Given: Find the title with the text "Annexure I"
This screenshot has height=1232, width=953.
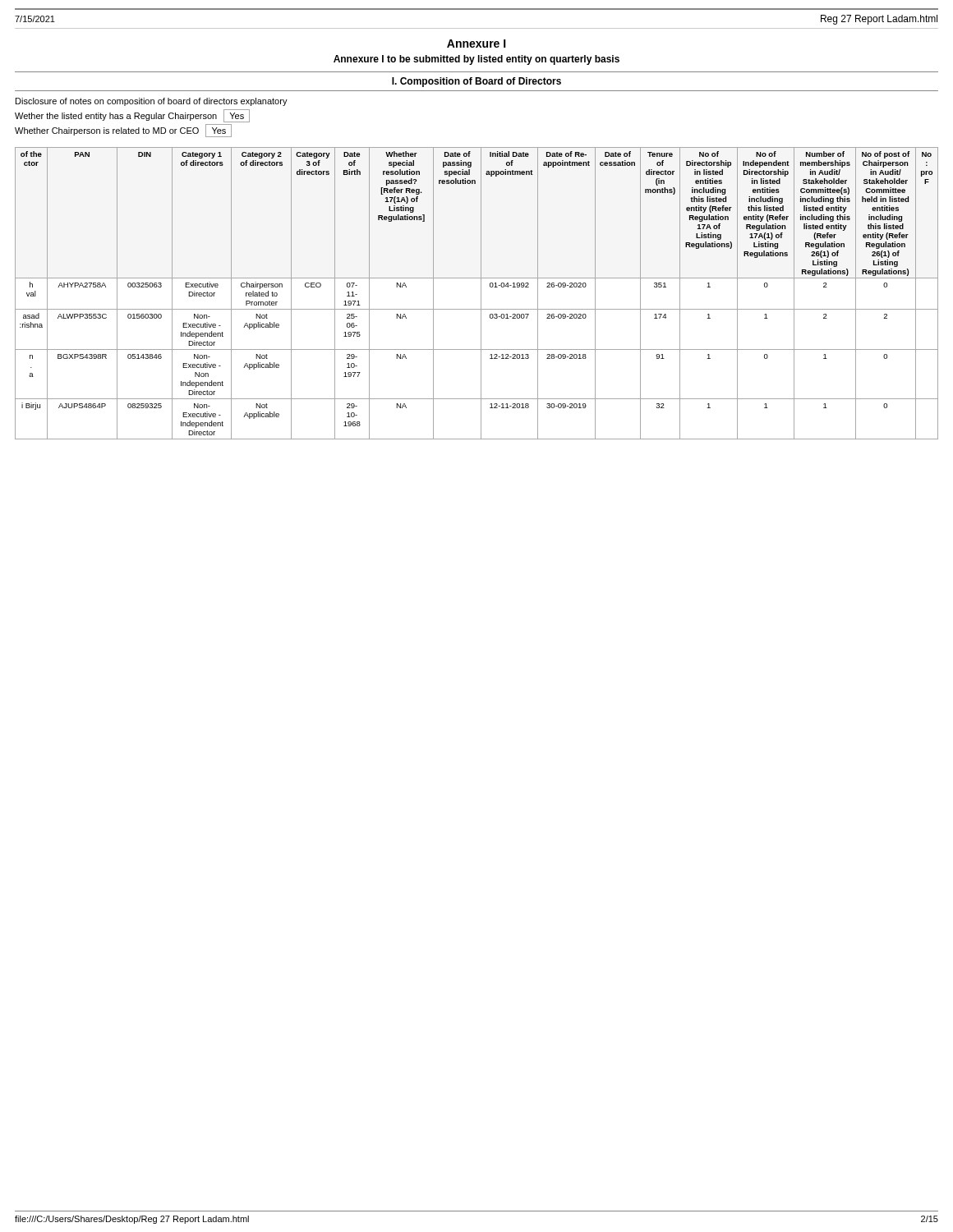Looking at the screenshot, I should 476,44.
